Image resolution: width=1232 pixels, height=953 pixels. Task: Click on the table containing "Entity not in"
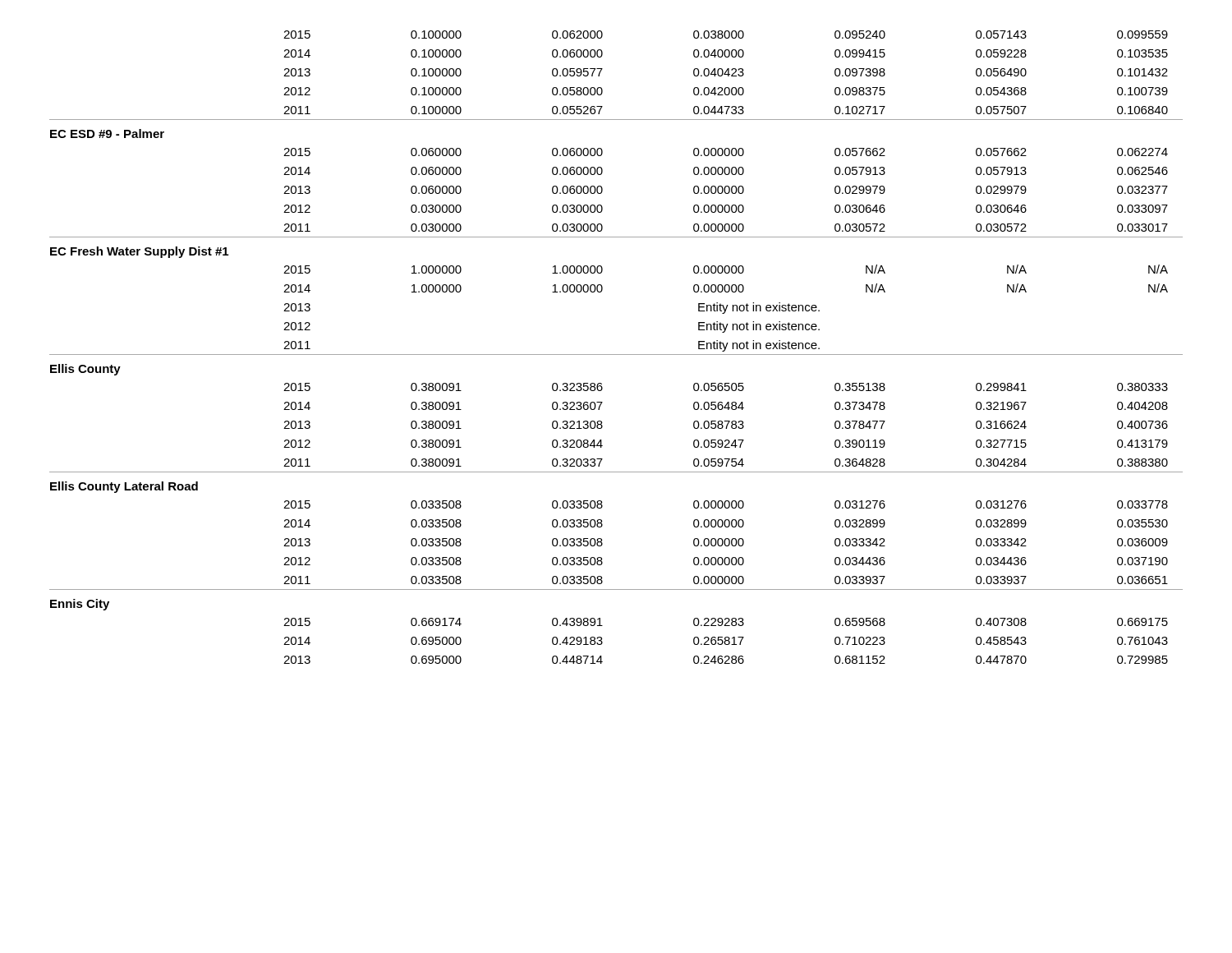[x=616, y=347]
